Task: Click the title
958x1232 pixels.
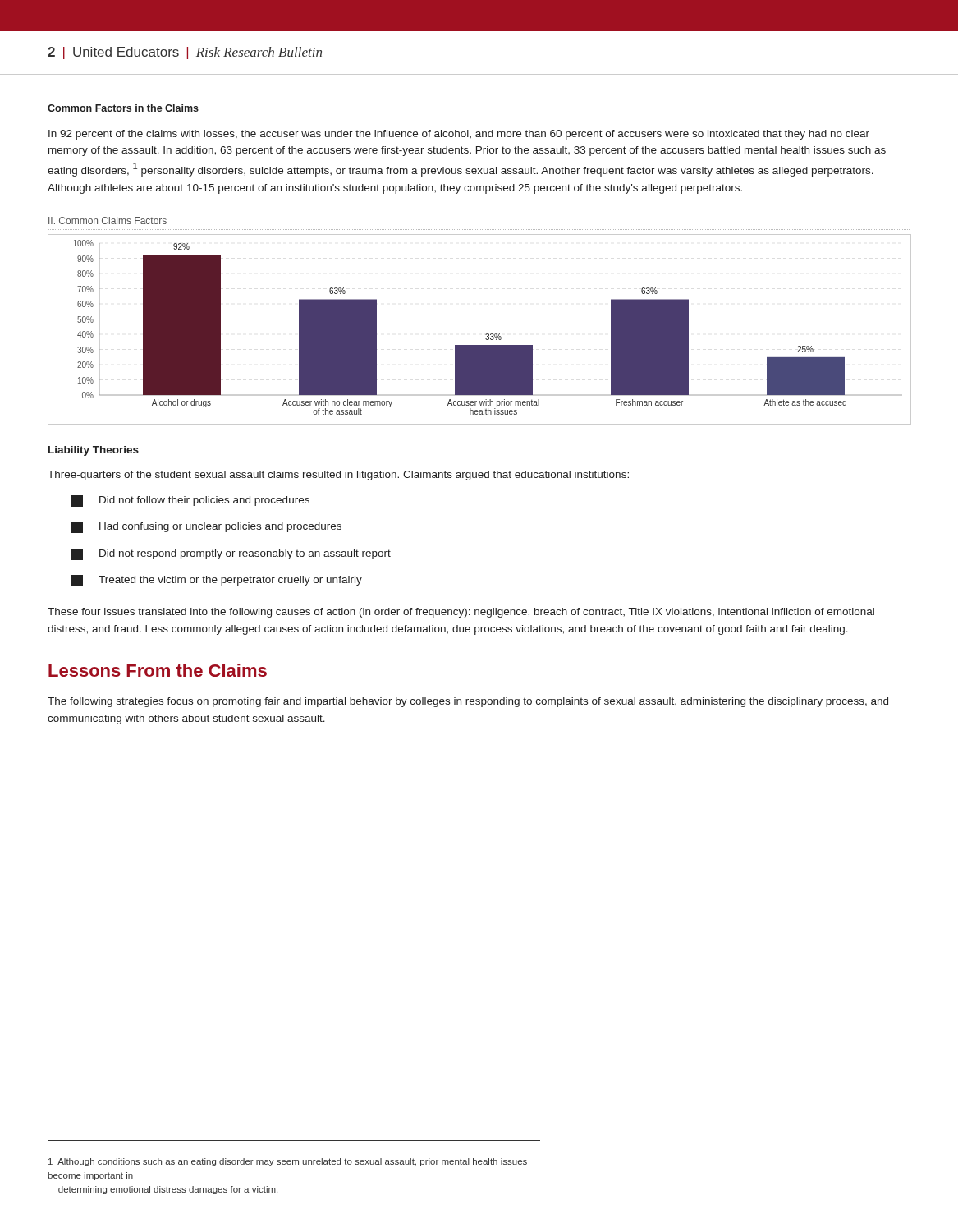Action: pos(479,671)
